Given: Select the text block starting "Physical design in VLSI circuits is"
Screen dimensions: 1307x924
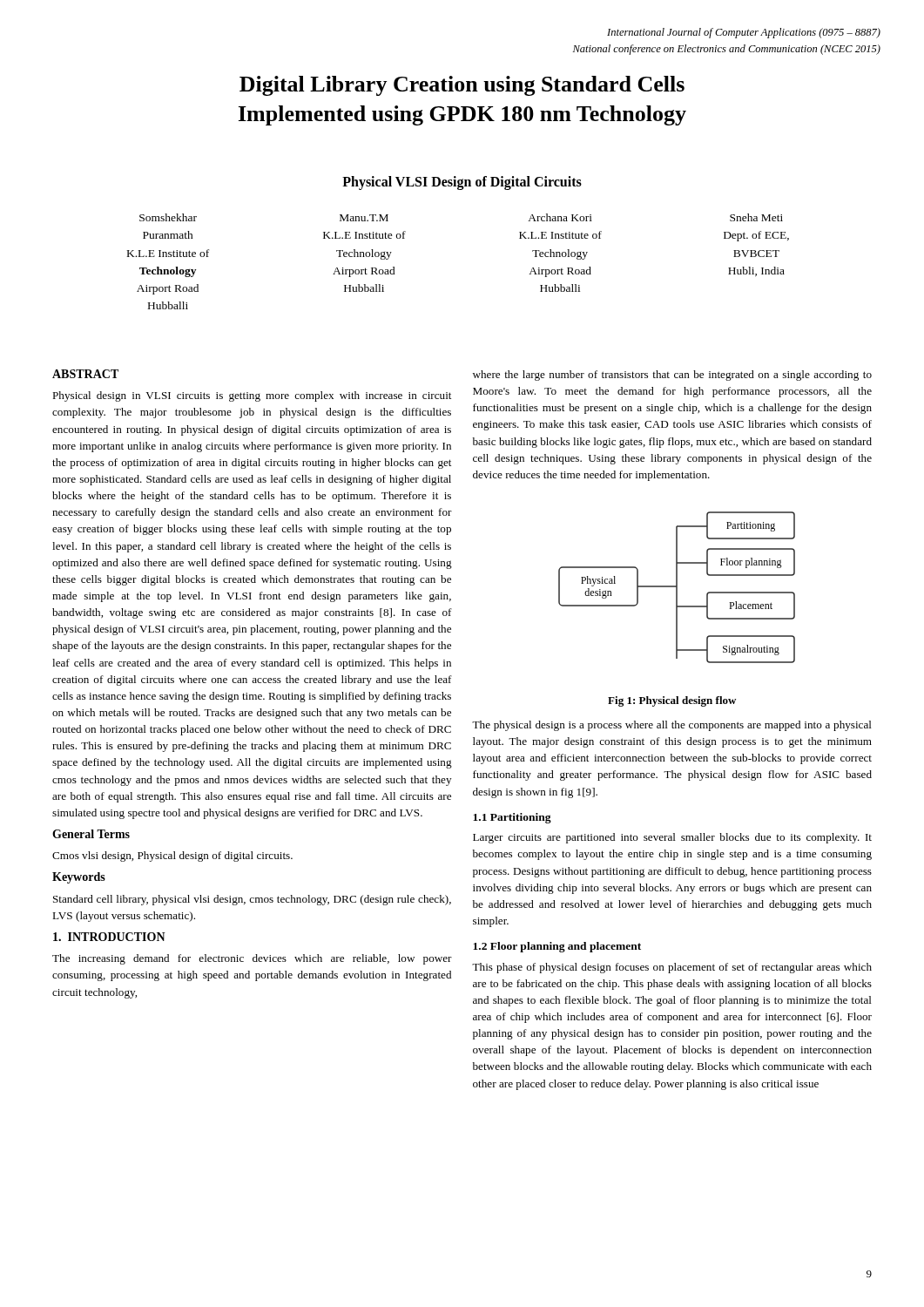Looking at the screenshot, I should point(252,604).
